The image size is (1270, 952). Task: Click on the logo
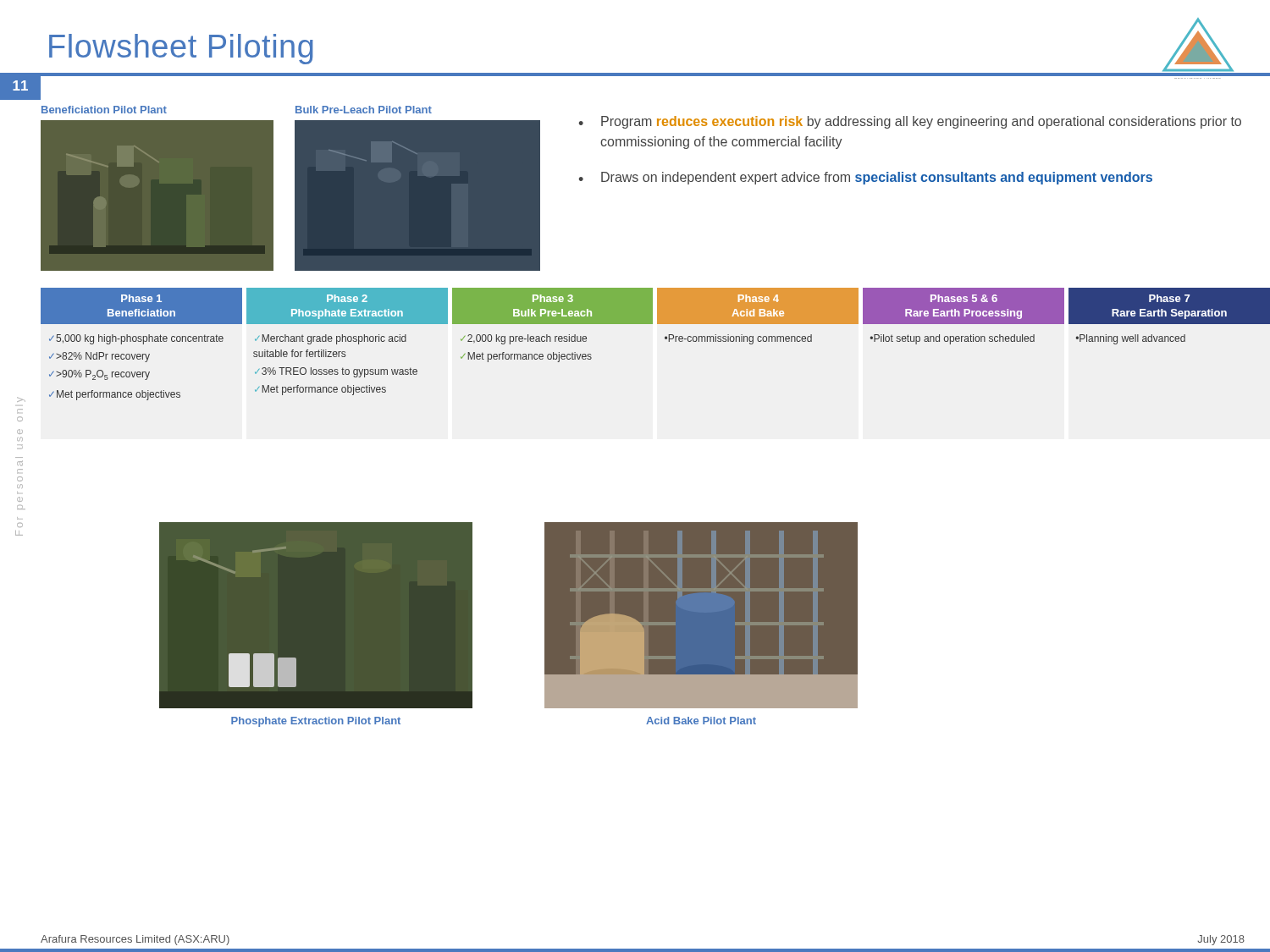(1198, 47)
